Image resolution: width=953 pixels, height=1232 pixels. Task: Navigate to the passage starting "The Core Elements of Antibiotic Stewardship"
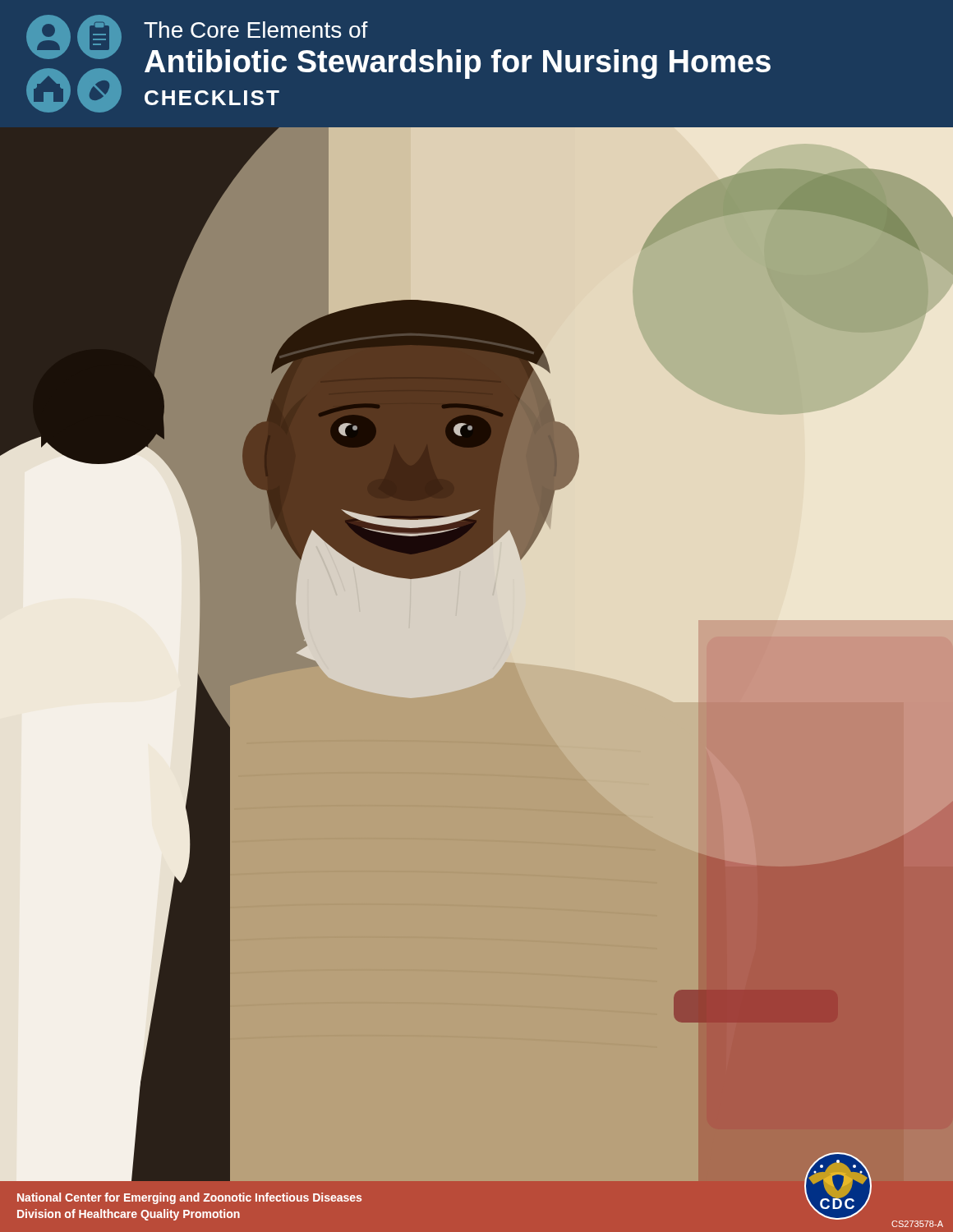pyautogui.click(x=396, y=64)
